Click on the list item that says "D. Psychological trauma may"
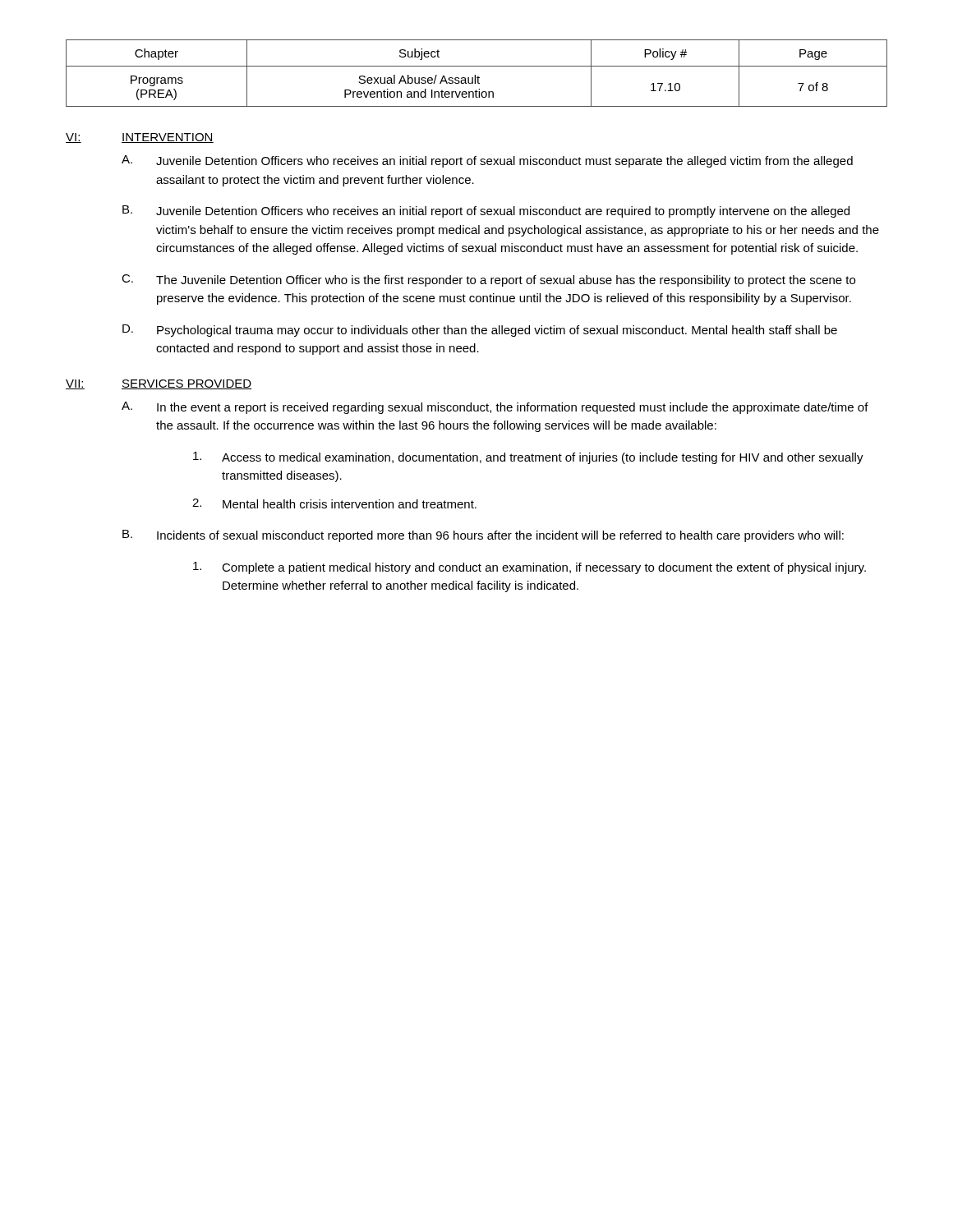 coord(504,339)
